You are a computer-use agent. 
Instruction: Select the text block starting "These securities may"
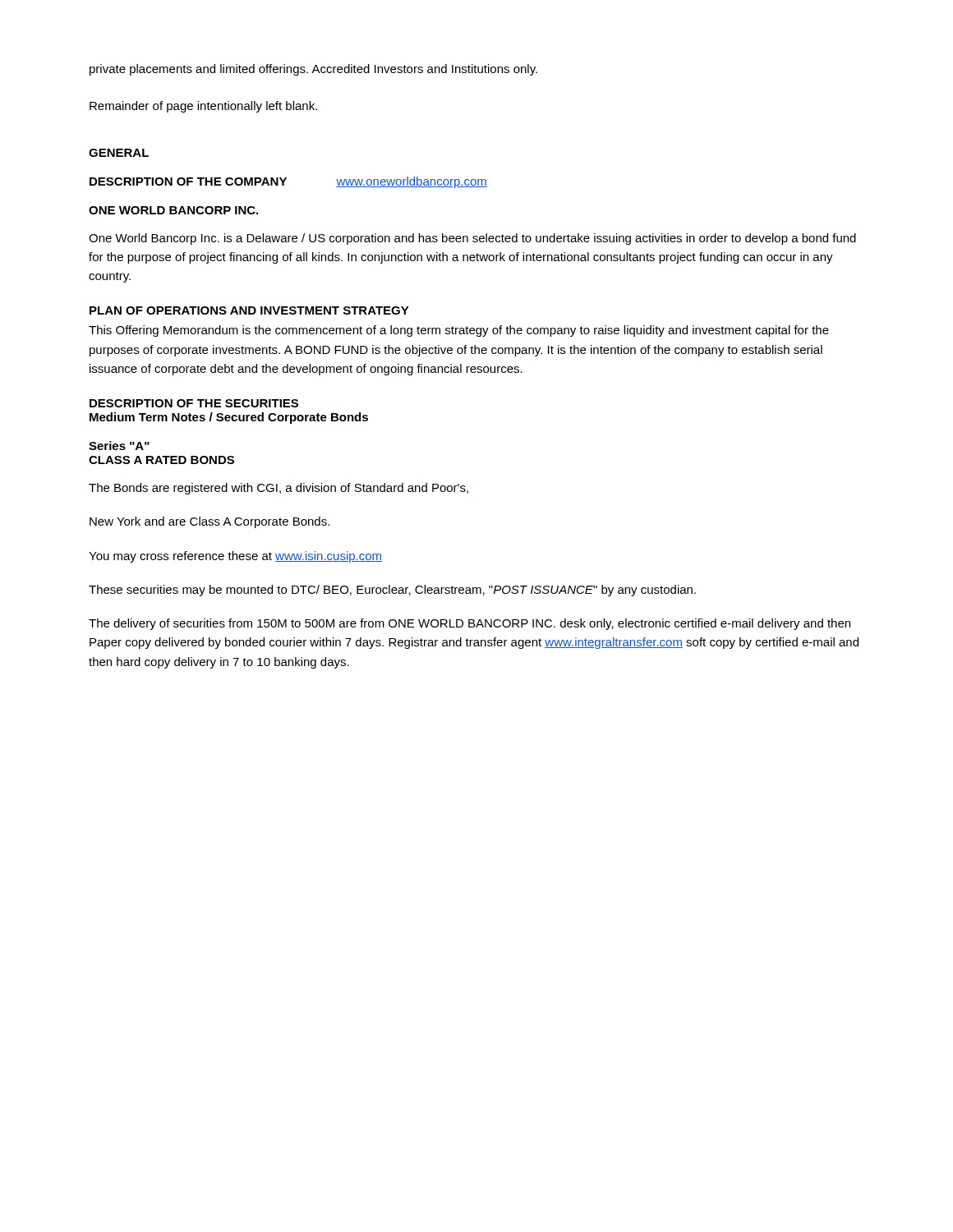coord(393,589)
